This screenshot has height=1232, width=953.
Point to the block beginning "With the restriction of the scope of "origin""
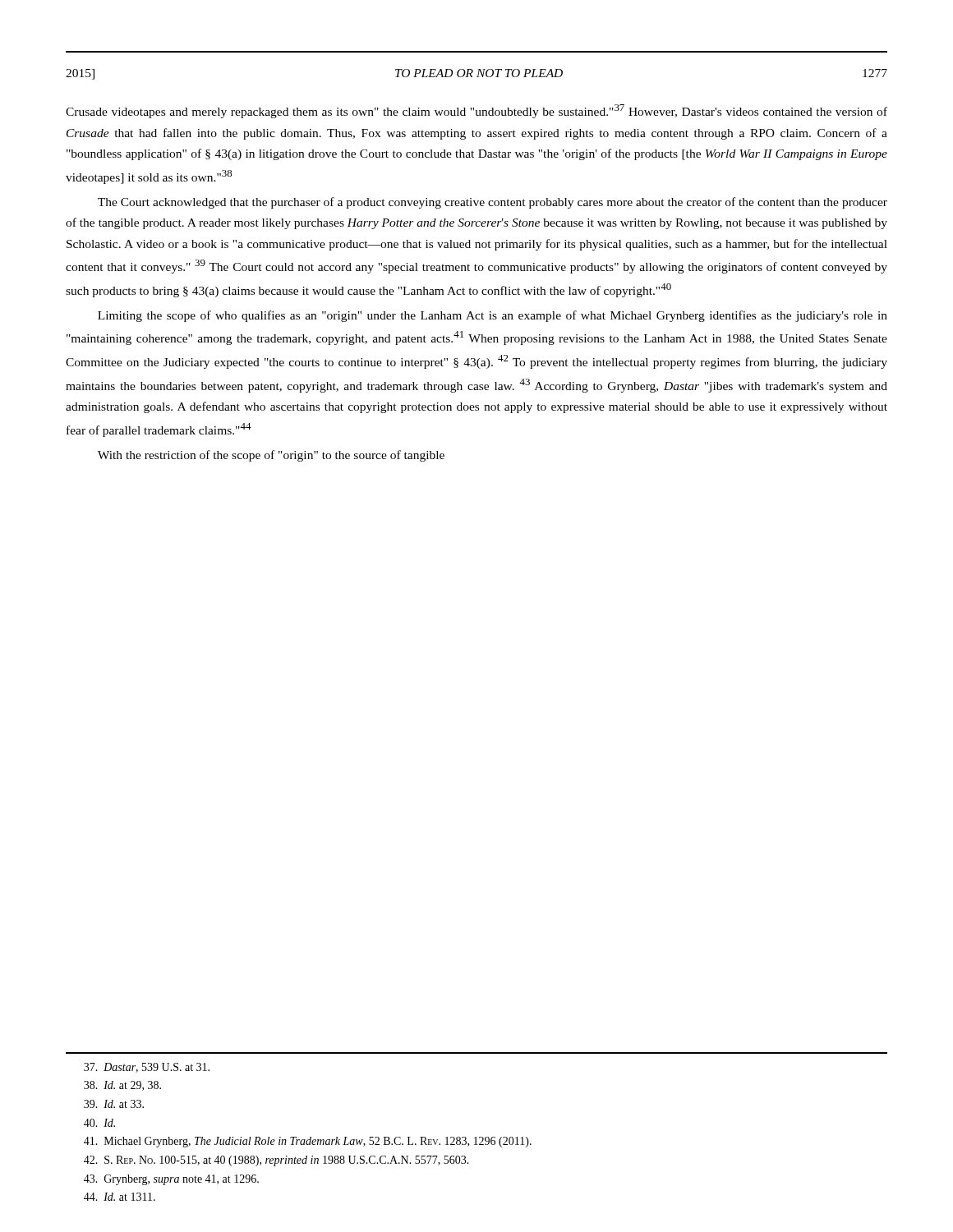271,456
